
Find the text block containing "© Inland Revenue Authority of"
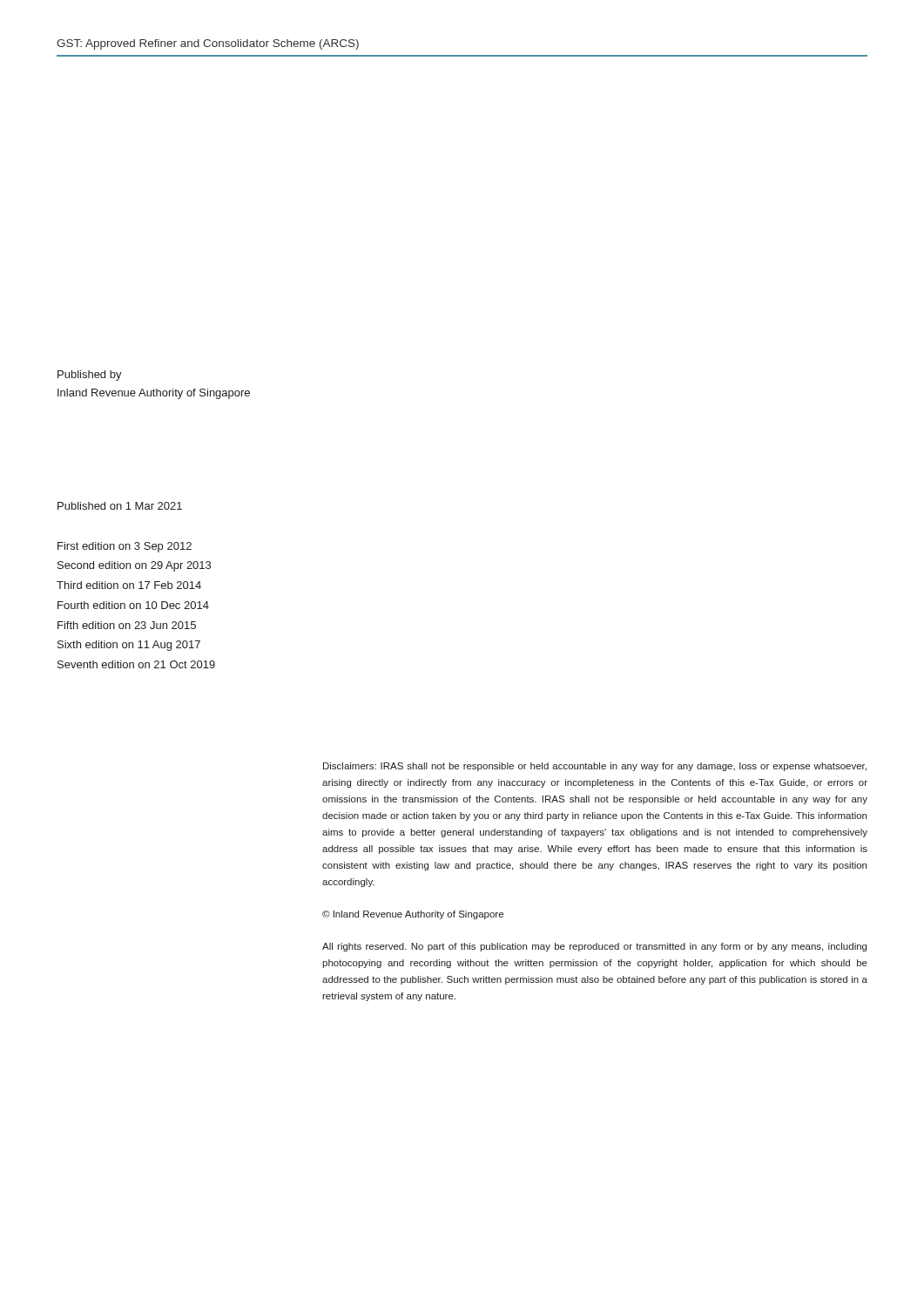pos(413,915)
